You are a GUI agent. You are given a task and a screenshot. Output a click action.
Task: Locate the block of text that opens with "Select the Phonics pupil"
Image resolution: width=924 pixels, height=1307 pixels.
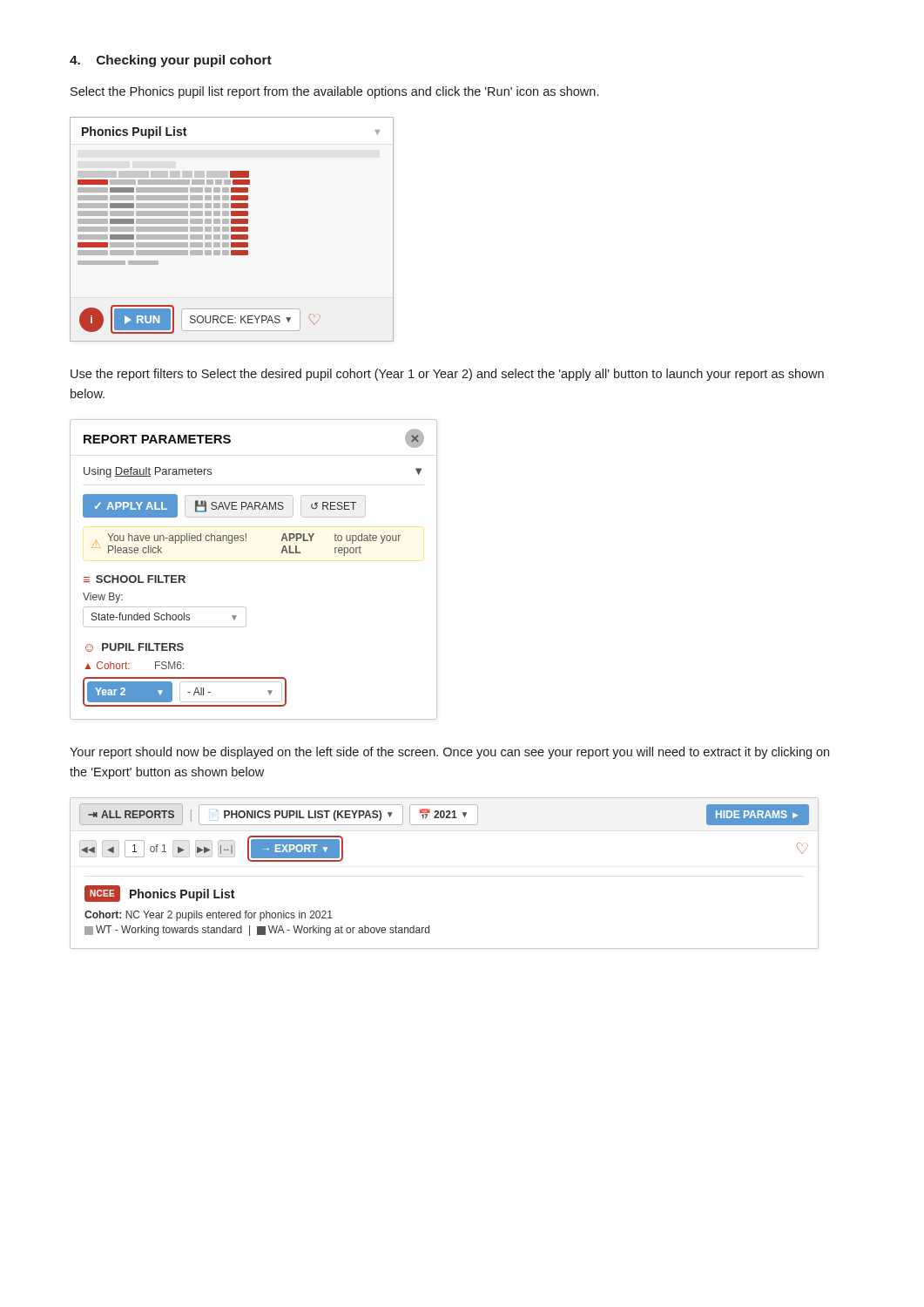click(335, 91)
